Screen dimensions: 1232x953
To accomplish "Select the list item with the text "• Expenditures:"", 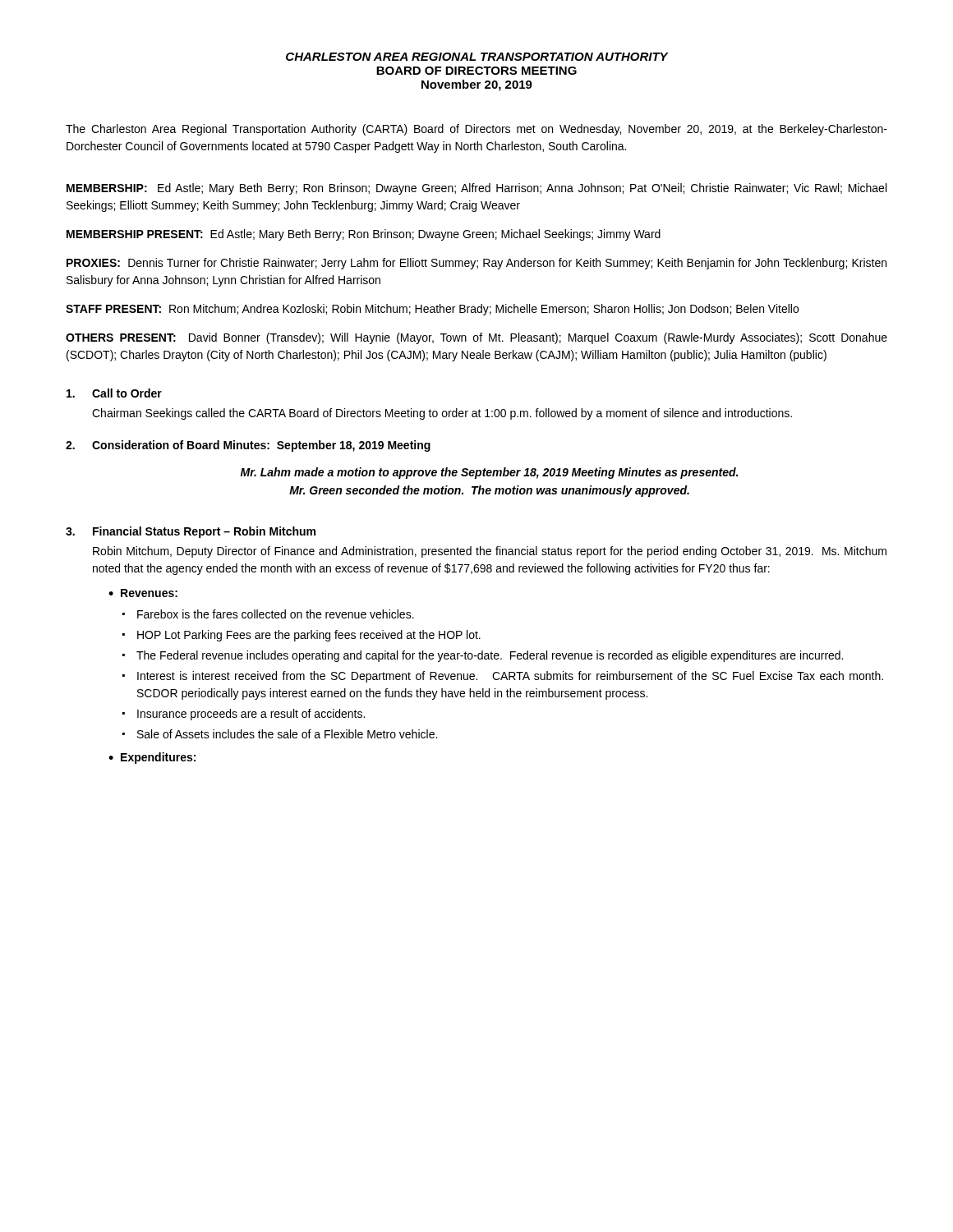I will point(153,758).
